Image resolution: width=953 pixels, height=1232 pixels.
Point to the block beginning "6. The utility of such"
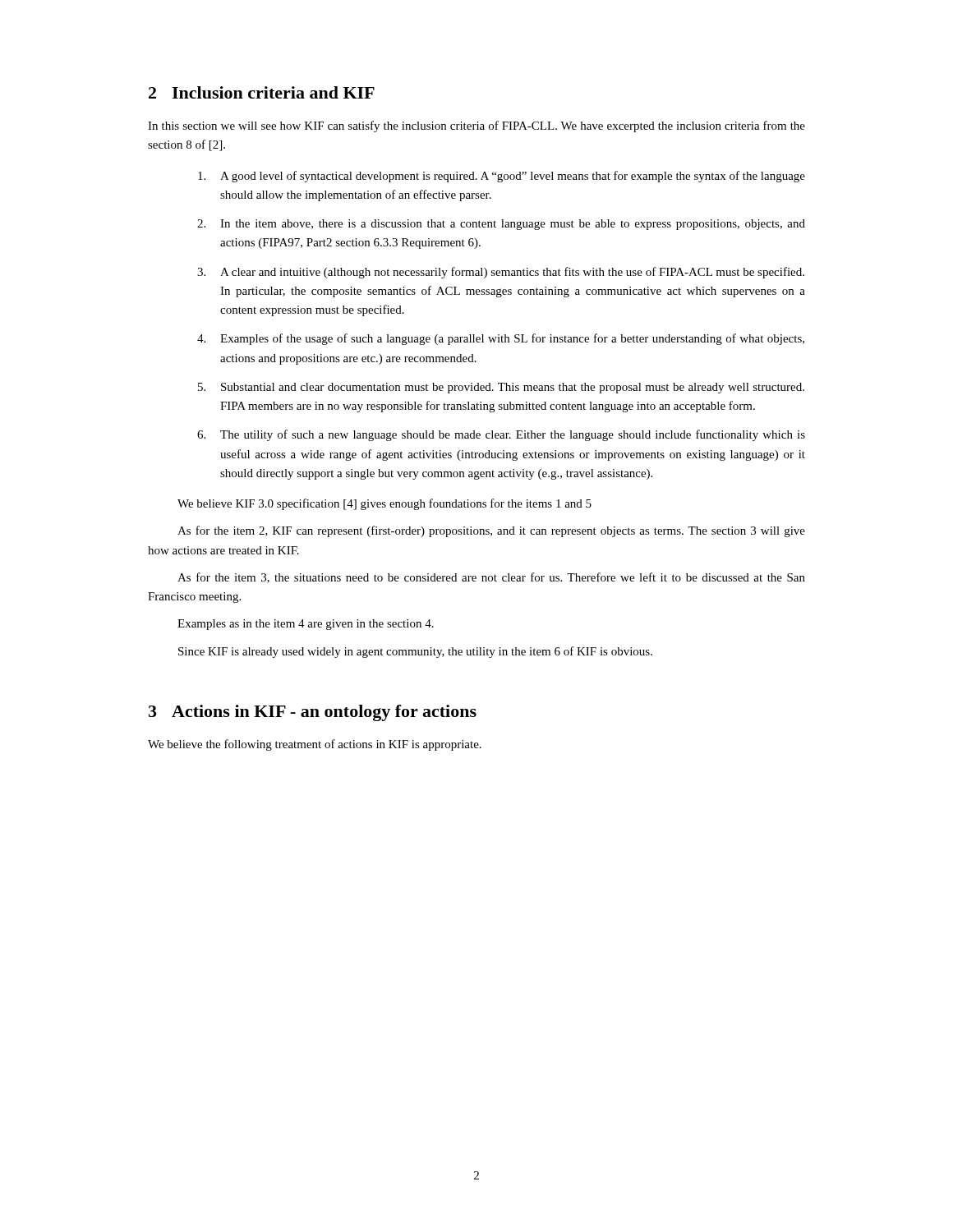(x=501, y=454)
